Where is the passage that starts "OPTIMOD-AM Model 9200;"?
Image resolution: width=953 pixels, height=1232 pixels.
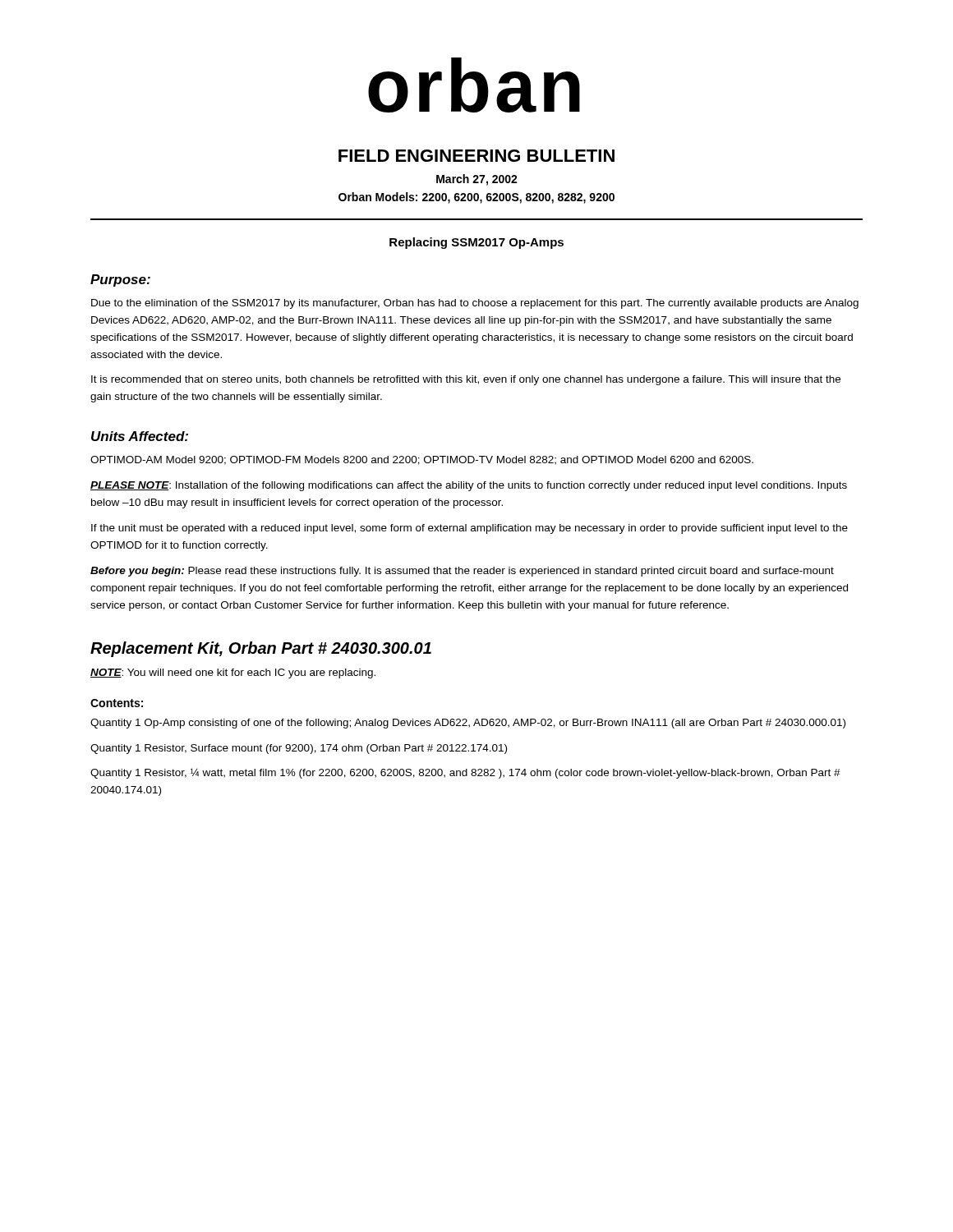click(x=422, y=460)
